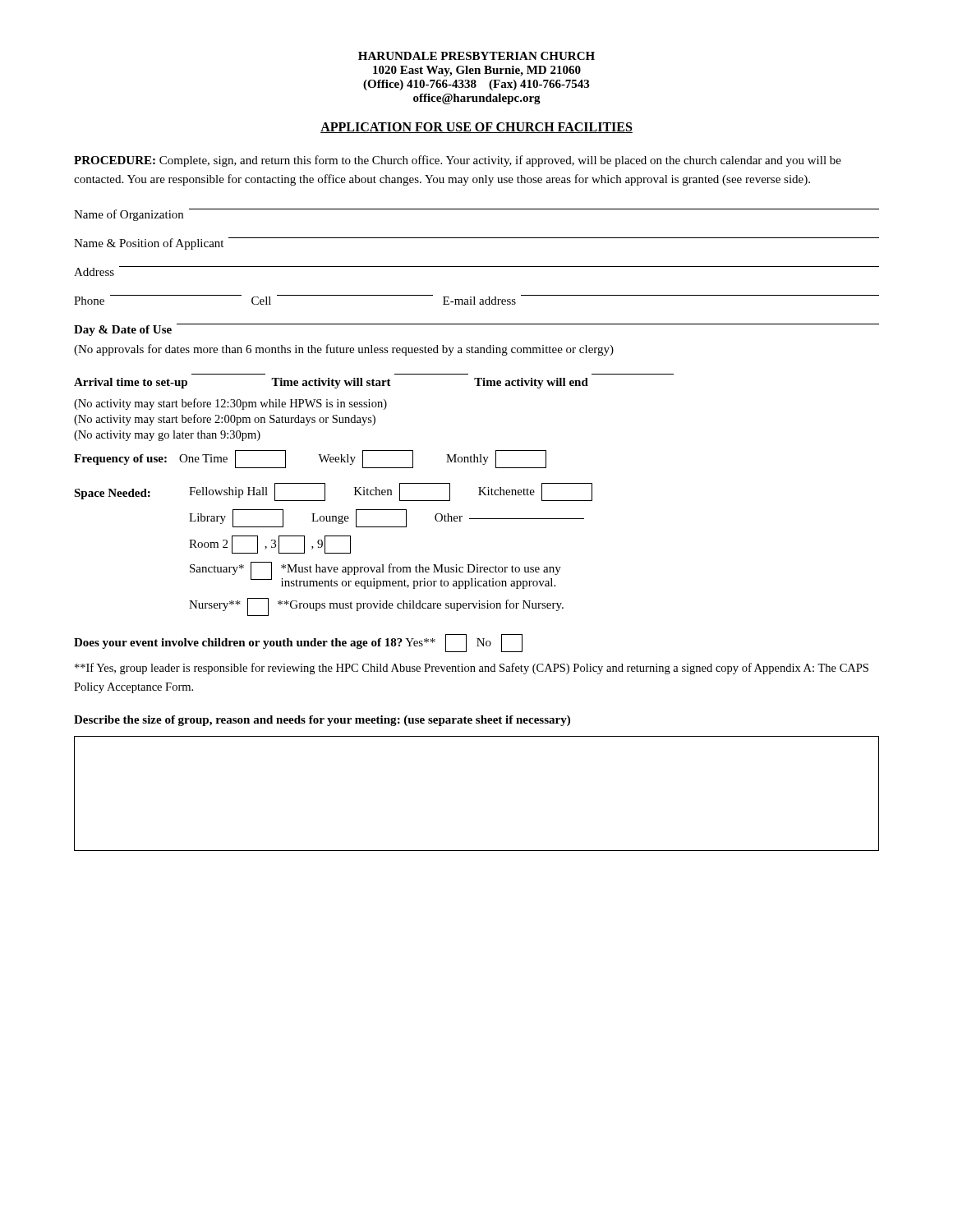Navigate to the passage starting "Phone Cell E-mail"

(x=476, y=301)
